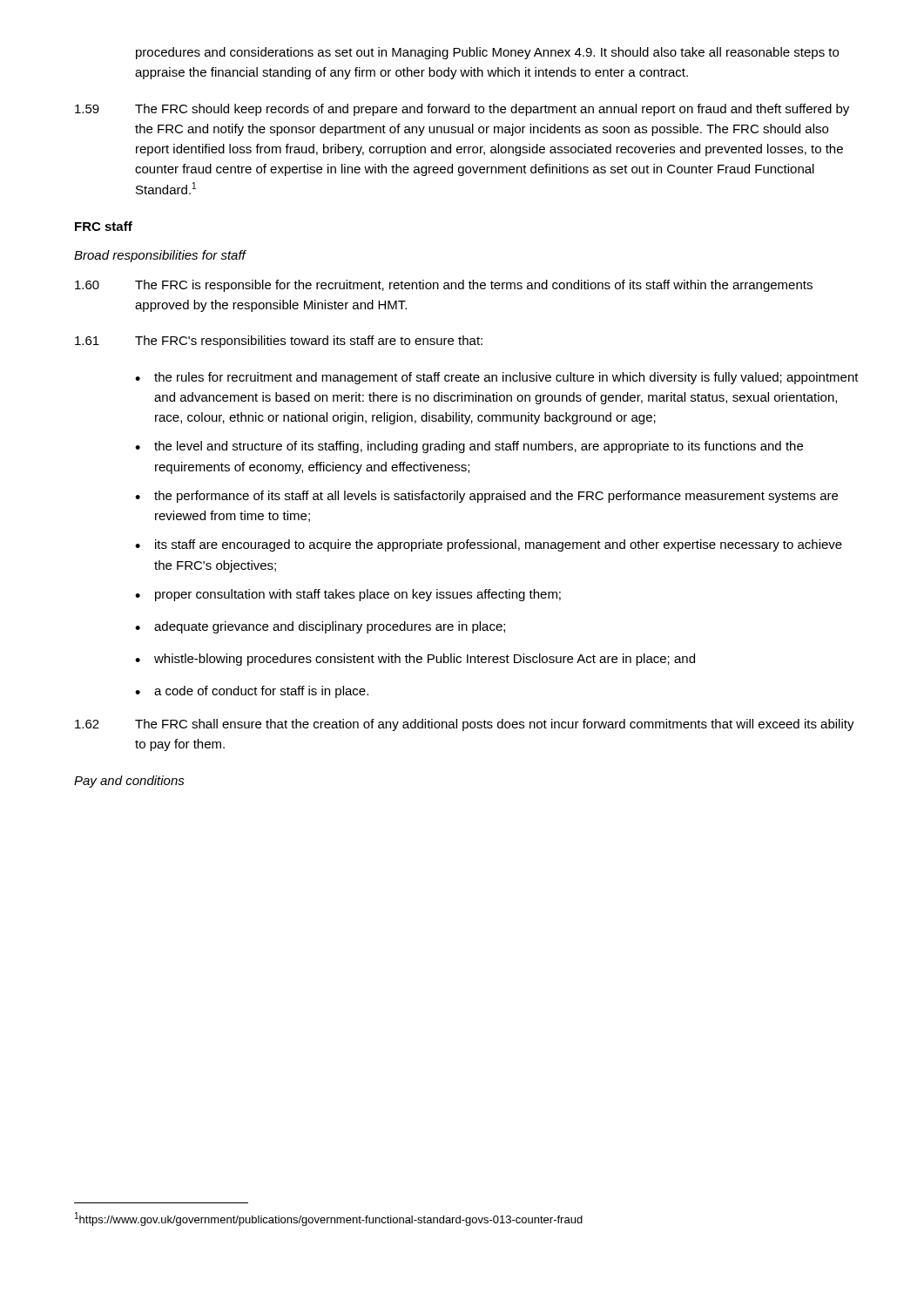This screenshot has width=924, height=1307.
Task: Locate the passage starting "• whistle-blowing procedures consistent with the Public Interest"
Action: tap(497, 660)
